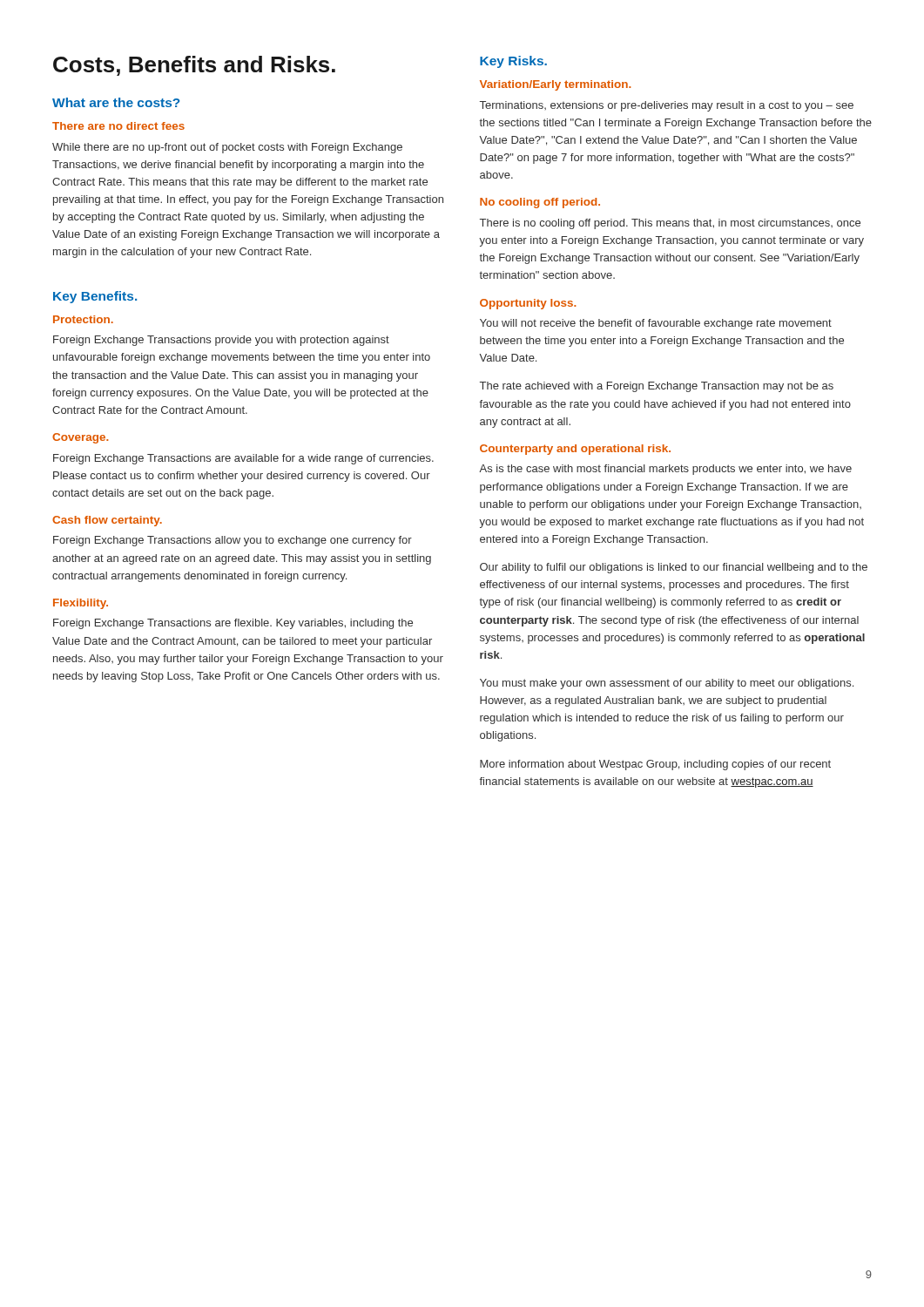Where does it say "Cash flow certainty."?
Image resolution: width=924 pixels, height=1307 pixels.
point(107,520)
